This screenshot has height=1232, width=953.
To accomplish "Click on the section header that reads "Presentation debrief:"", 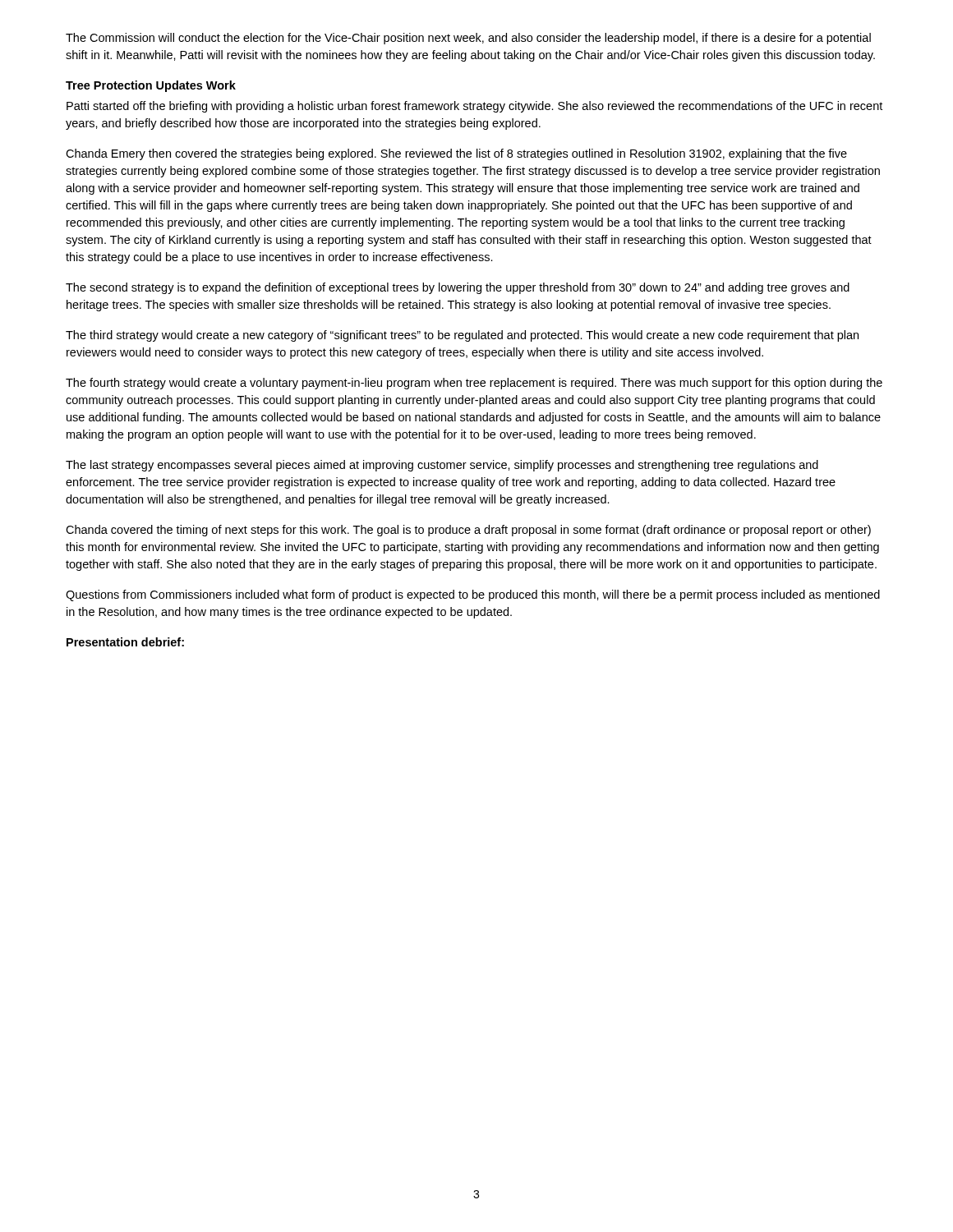I will pyautogui.click(x=125, y=643).
